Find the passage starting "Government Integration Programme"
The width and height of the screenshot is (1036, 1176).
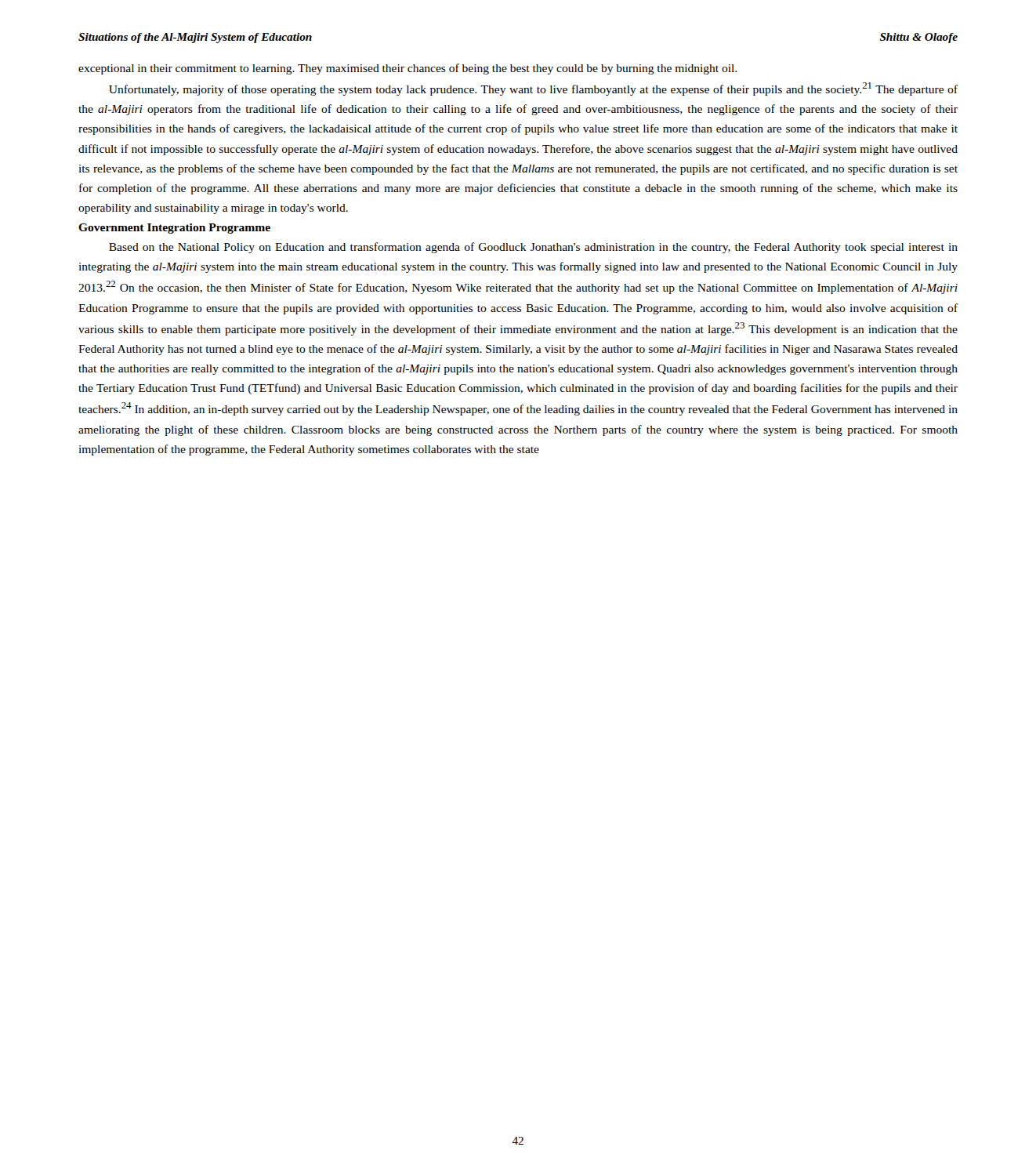coord(174,229)
